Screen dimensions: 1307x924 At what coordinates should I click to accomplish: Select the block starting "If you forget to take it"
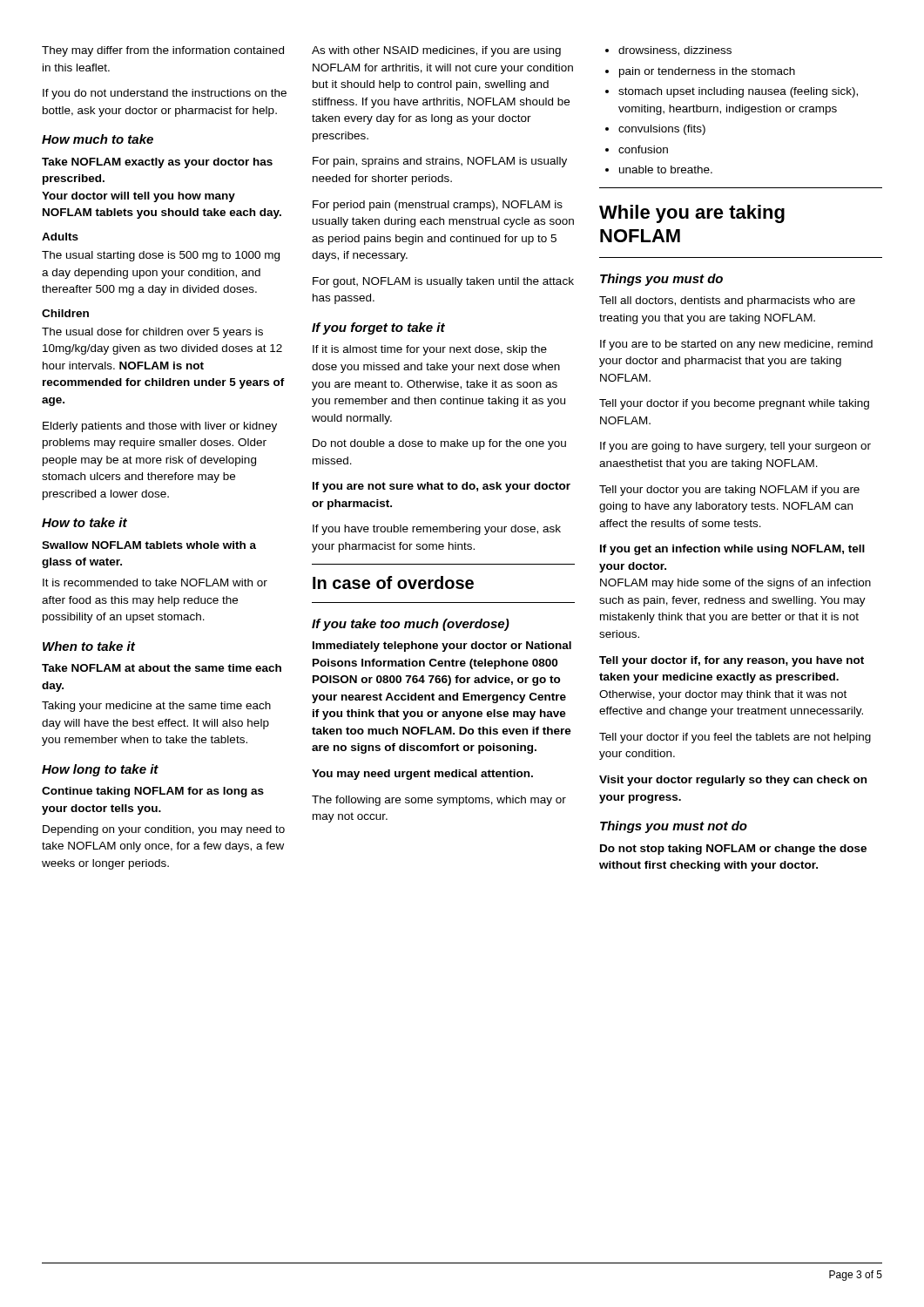pyautogui.click(x=378, y=327)
